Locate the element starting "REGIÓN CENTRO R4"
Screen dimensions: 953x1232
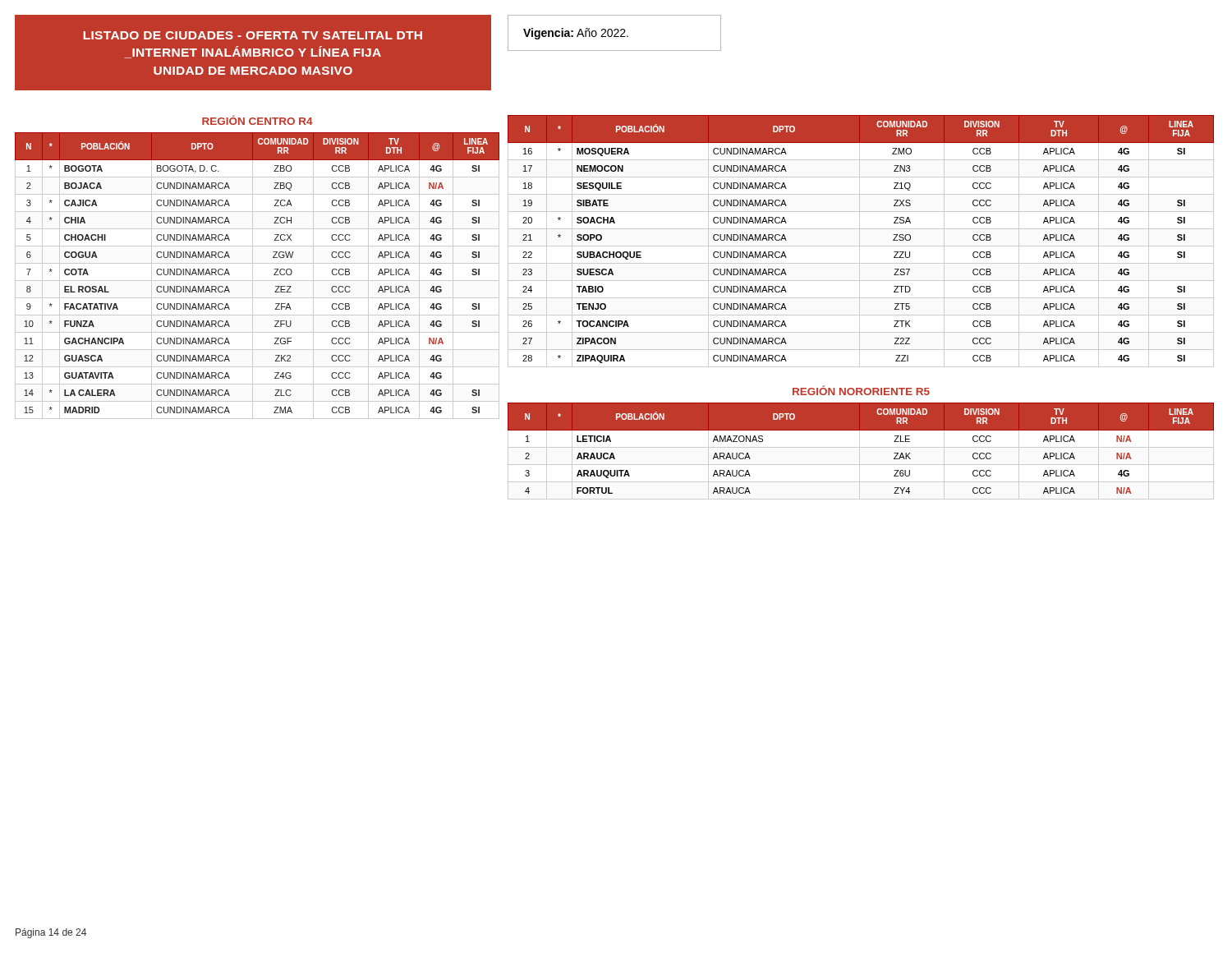point(257,121)
